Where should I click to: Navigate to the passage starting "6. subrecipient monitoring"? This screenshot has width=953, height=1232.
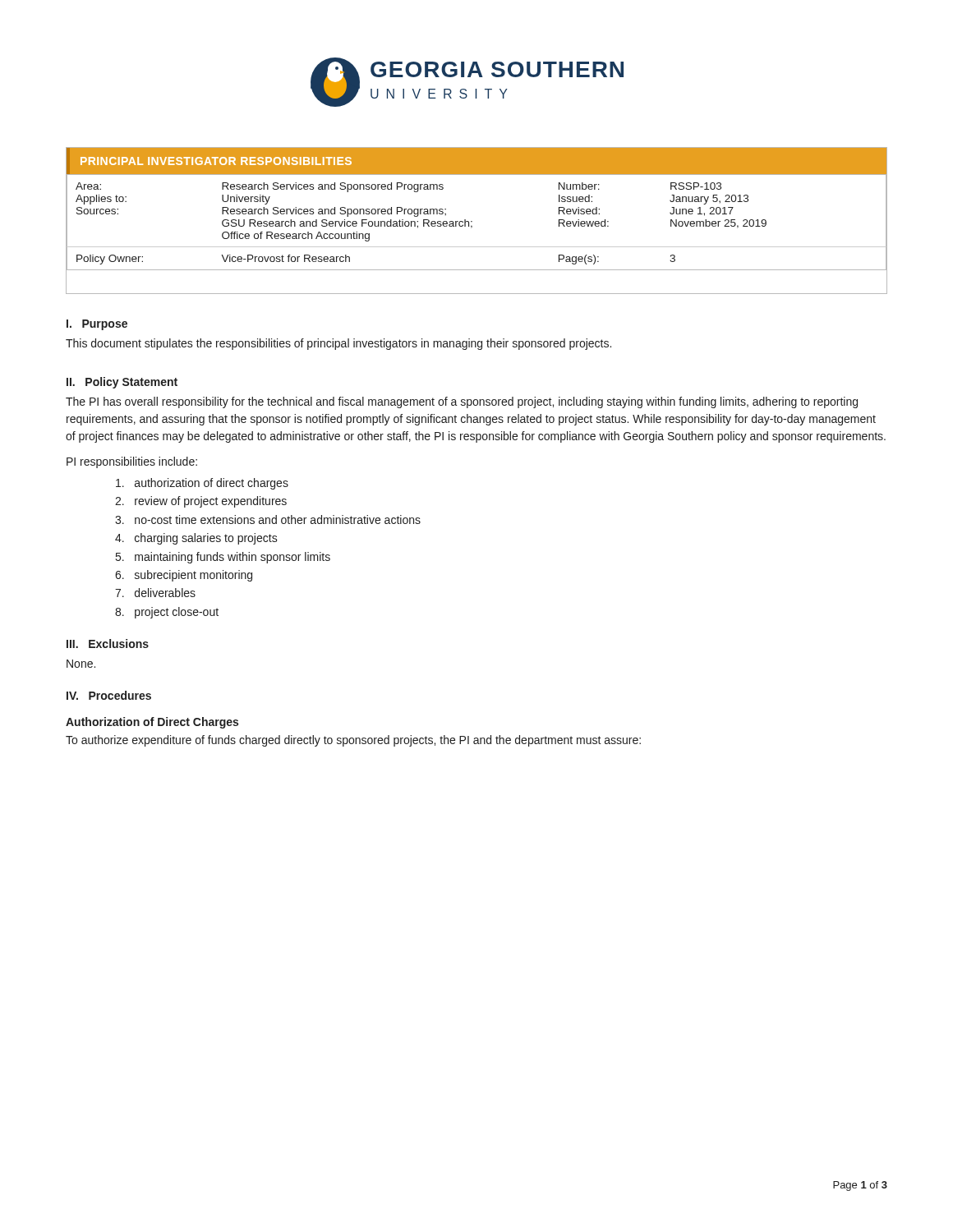(184, 575)
